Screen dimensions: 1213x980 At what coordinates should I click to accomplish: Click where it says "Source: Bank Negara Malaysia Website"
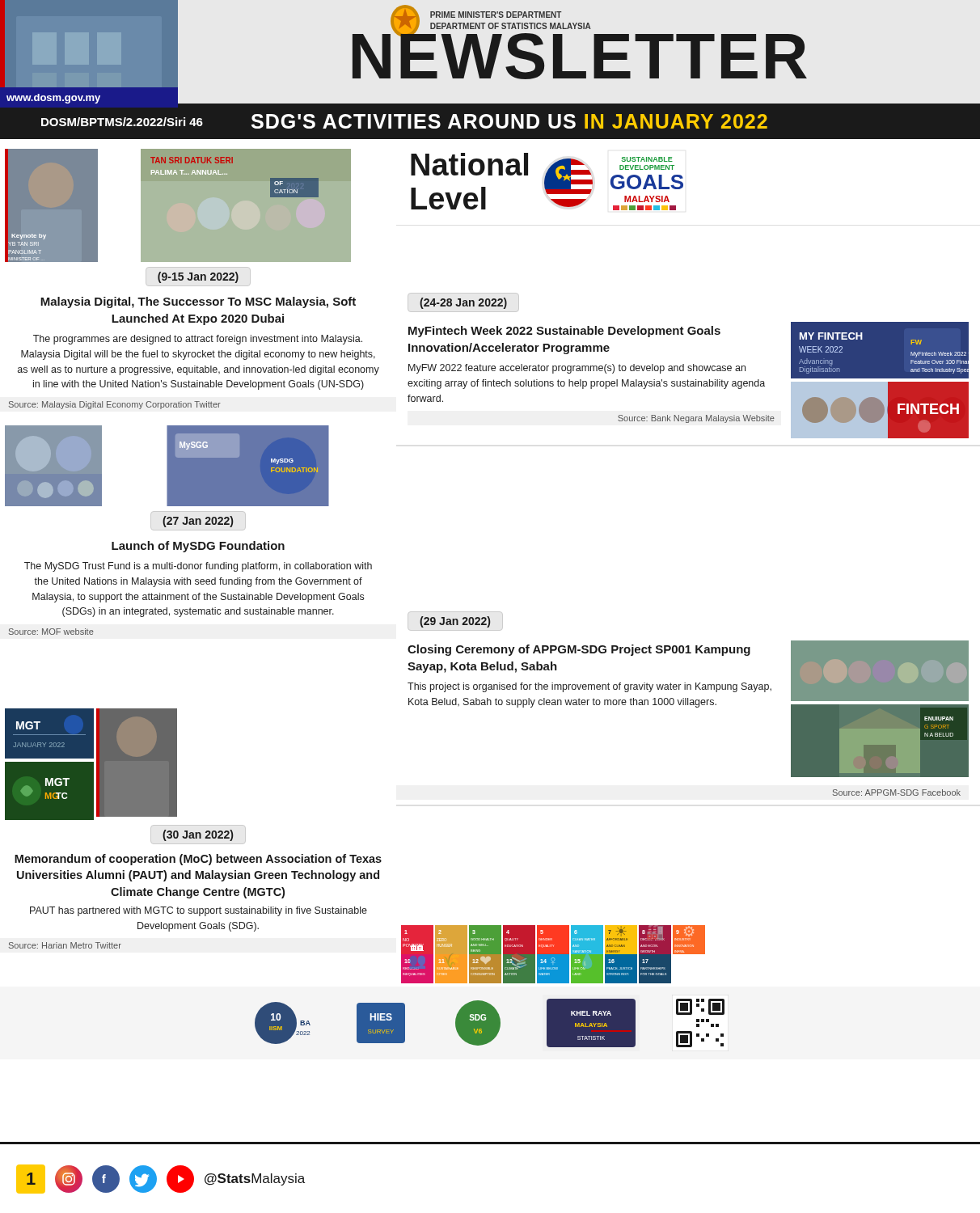point(696,418)
